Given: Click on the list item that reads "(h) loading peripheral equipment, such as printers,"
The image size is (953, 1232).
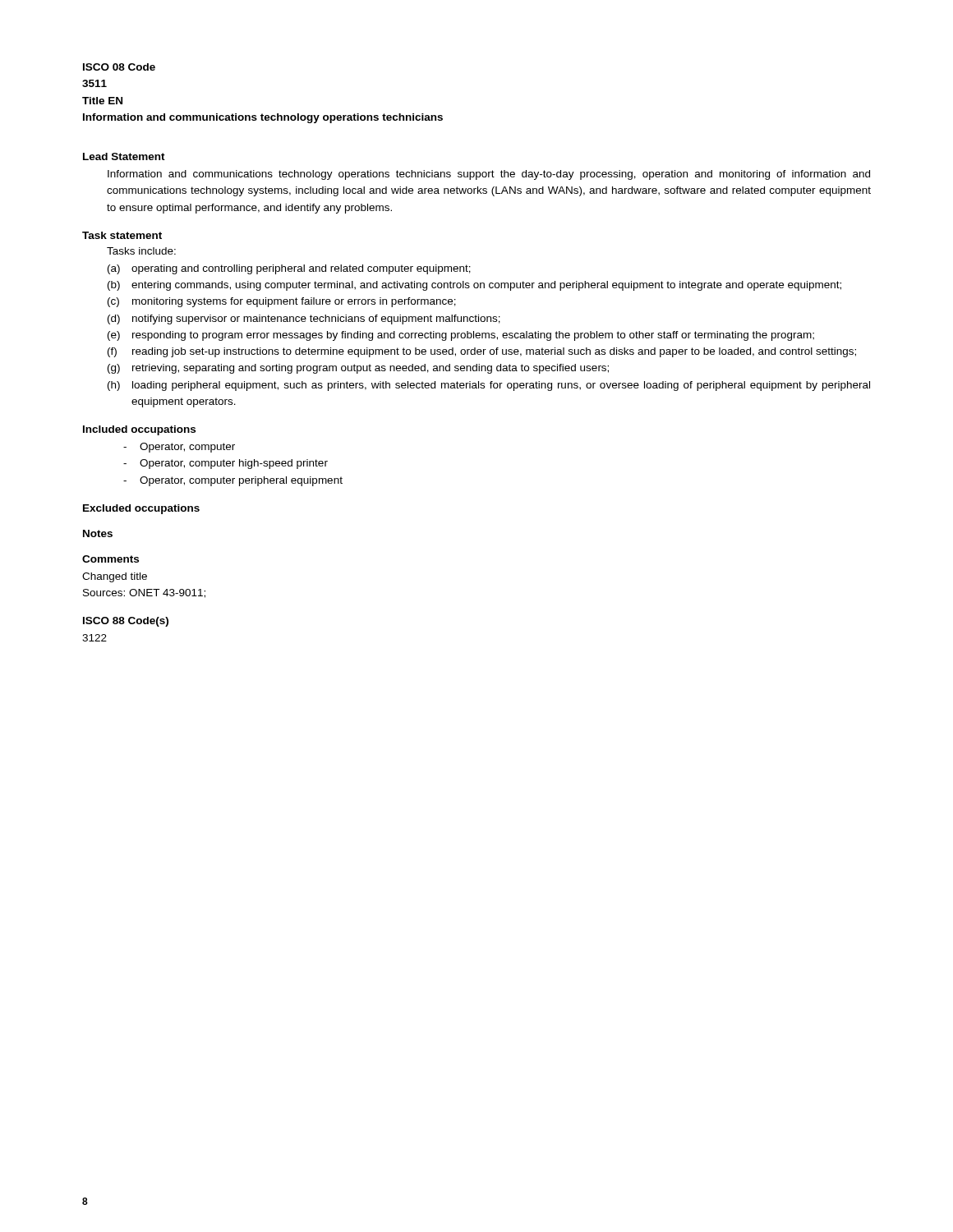Looking at the screenshot, I should point(489,393).
